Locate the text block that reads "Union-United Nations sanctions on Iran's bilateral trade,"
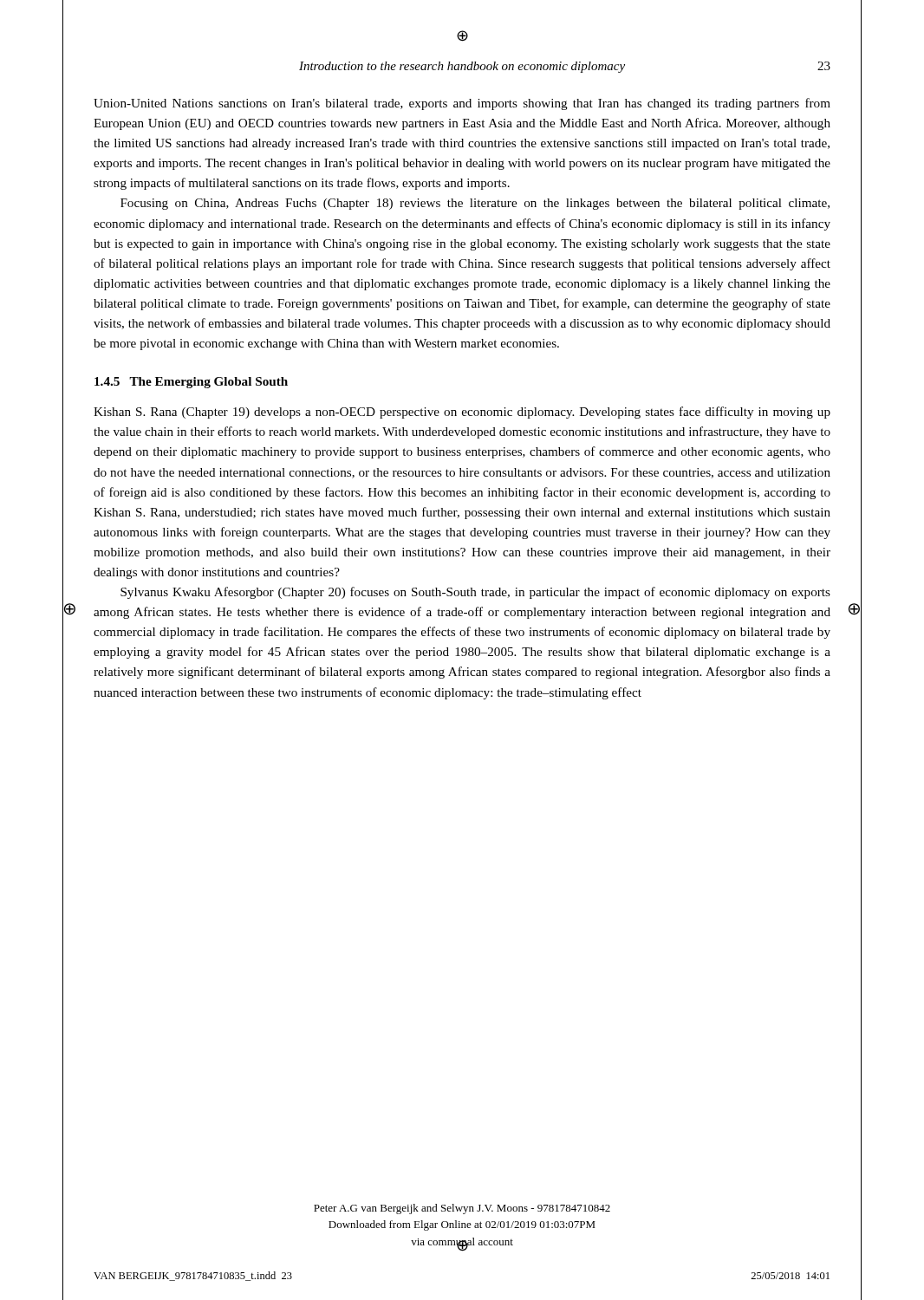 point(462,143)
